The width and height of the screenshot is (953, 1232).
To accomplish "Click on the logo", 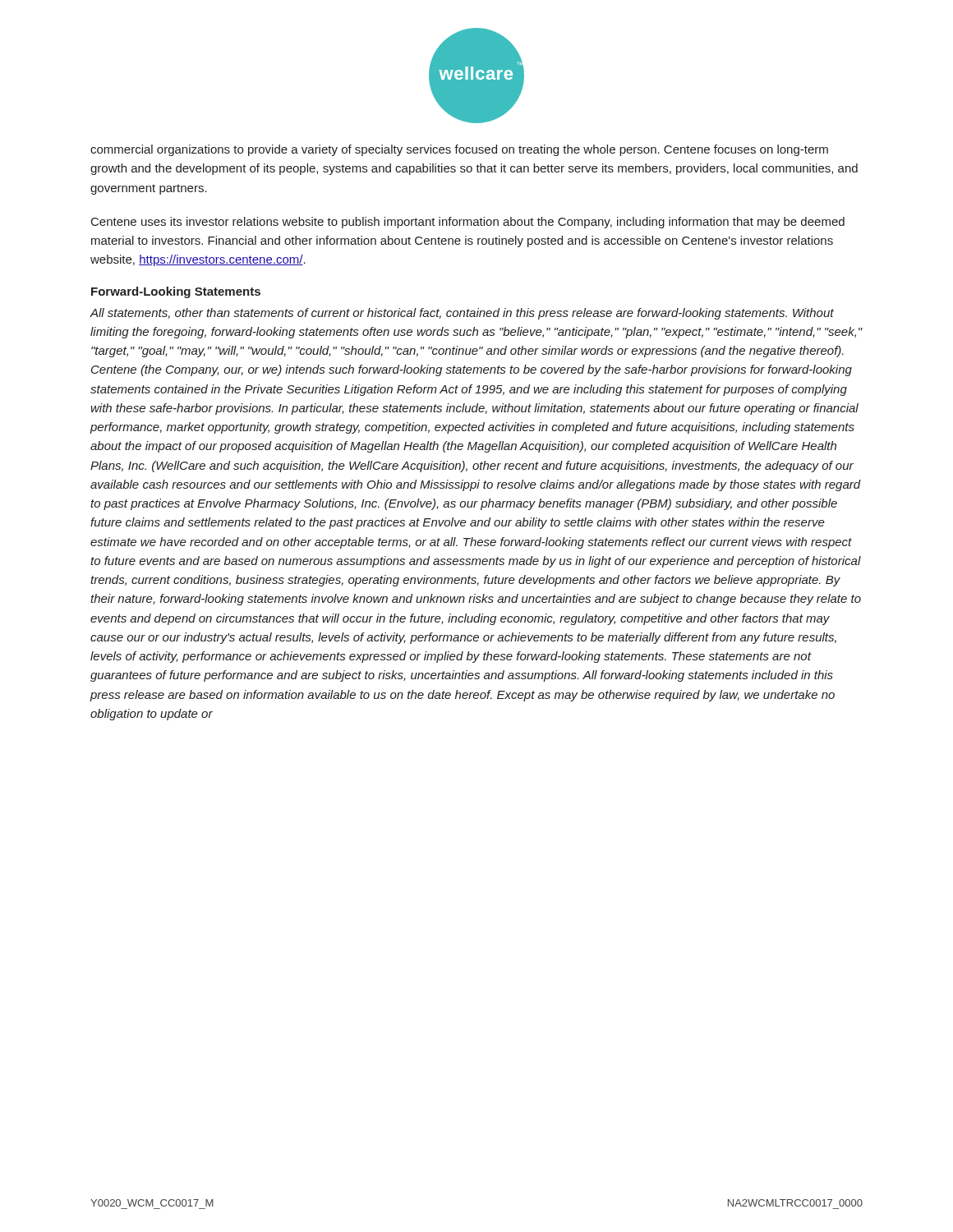I will 476,78.
